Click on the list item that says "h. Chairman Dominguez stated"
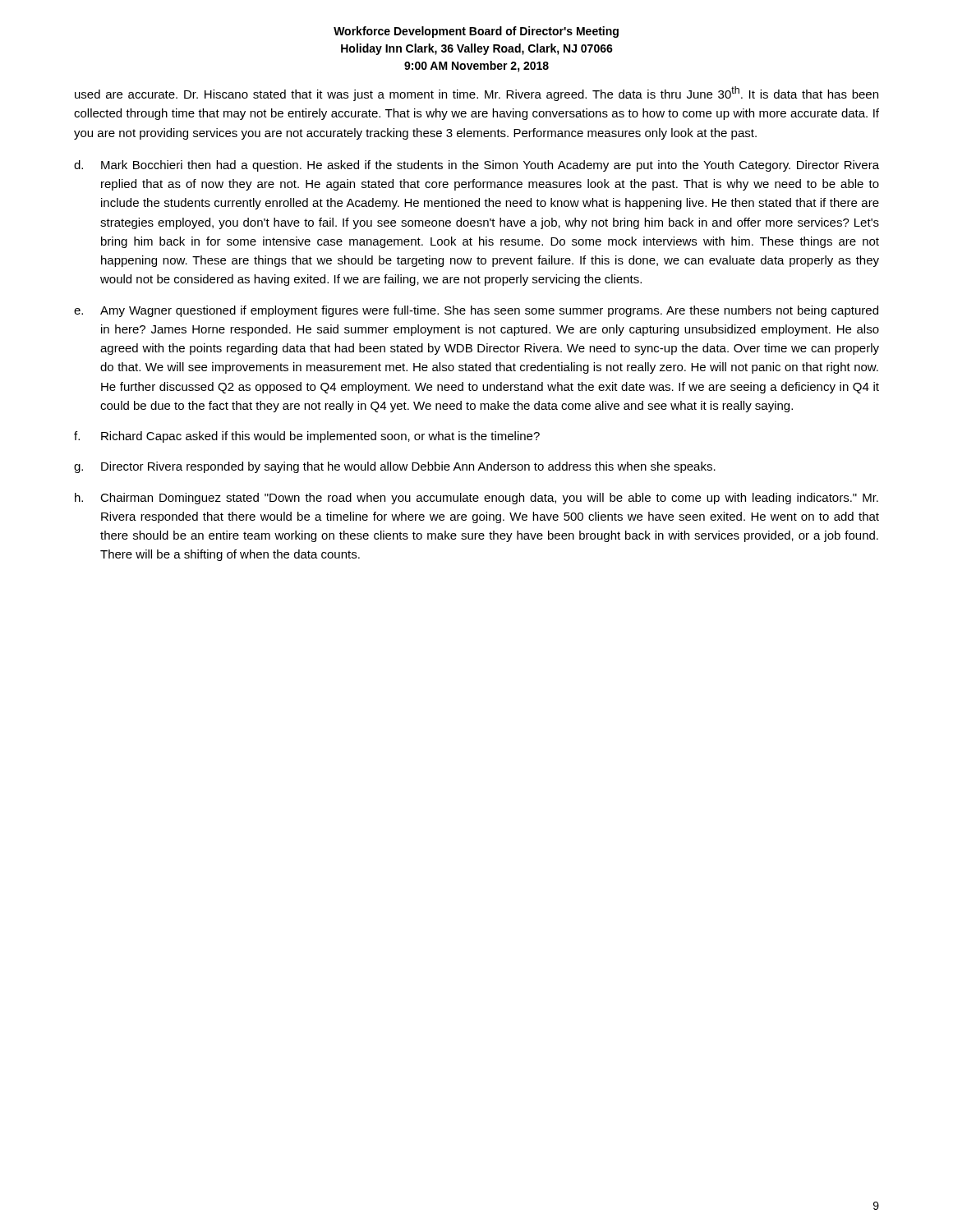The height and width of the screenshot is (1232, 953). (x=476, y=526)
